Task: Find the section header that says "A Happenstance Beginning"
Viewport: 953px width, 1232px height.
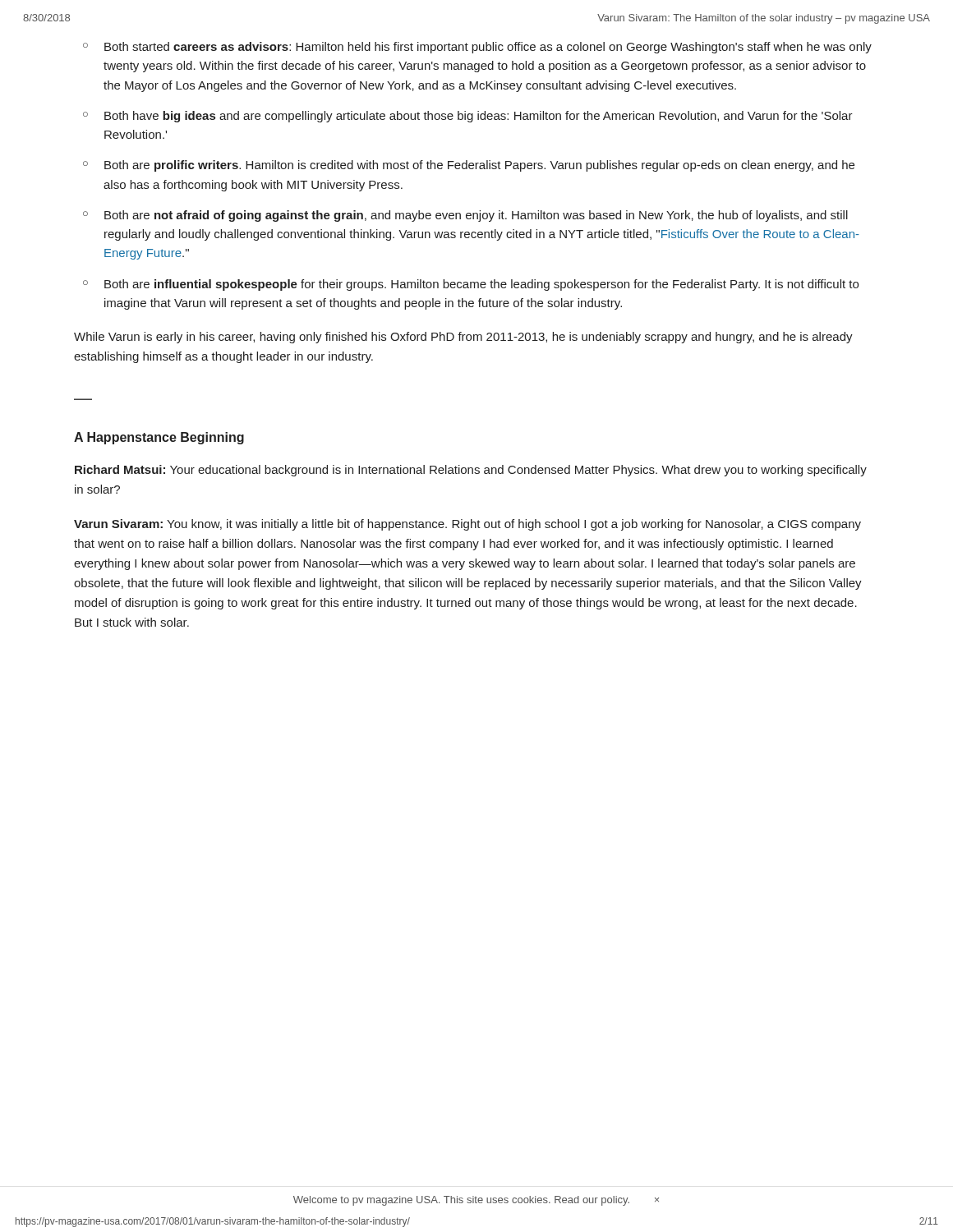Action: (159, 437)
